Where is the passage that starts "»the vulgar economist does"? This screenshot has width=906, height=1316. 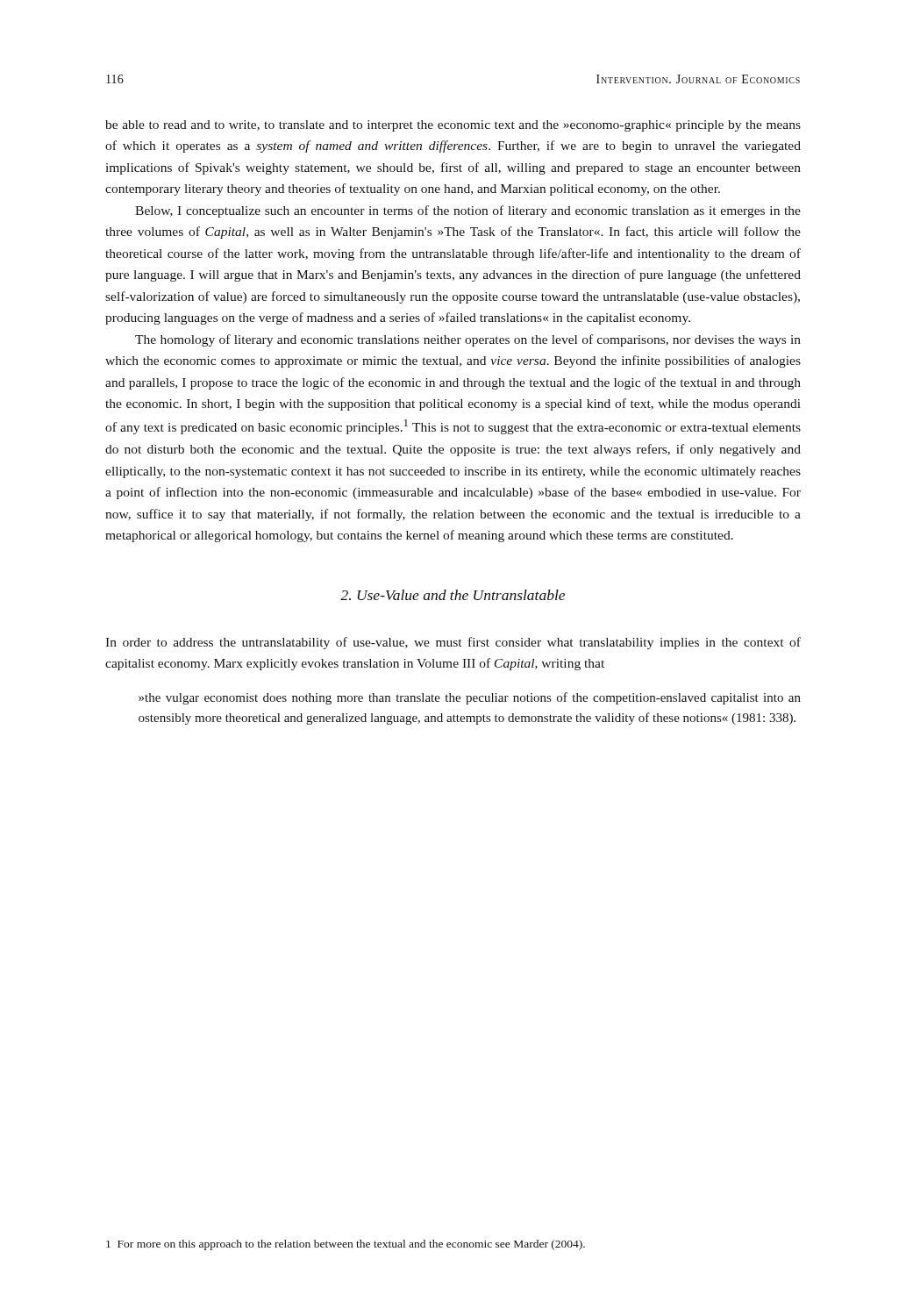469,708
